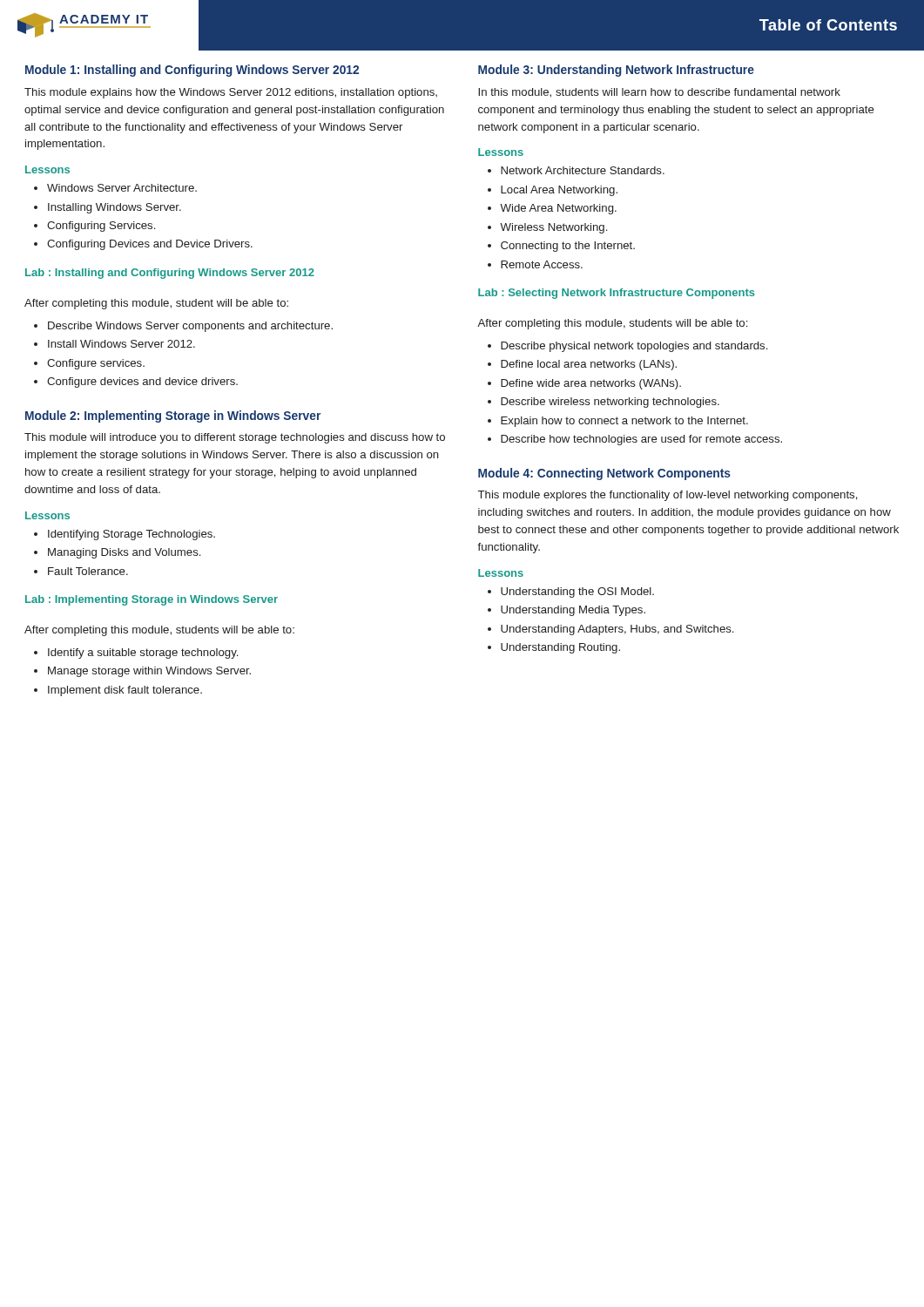
Task: Locate the list item that reads "Fault Tolerance."
Action: [88, 571]
